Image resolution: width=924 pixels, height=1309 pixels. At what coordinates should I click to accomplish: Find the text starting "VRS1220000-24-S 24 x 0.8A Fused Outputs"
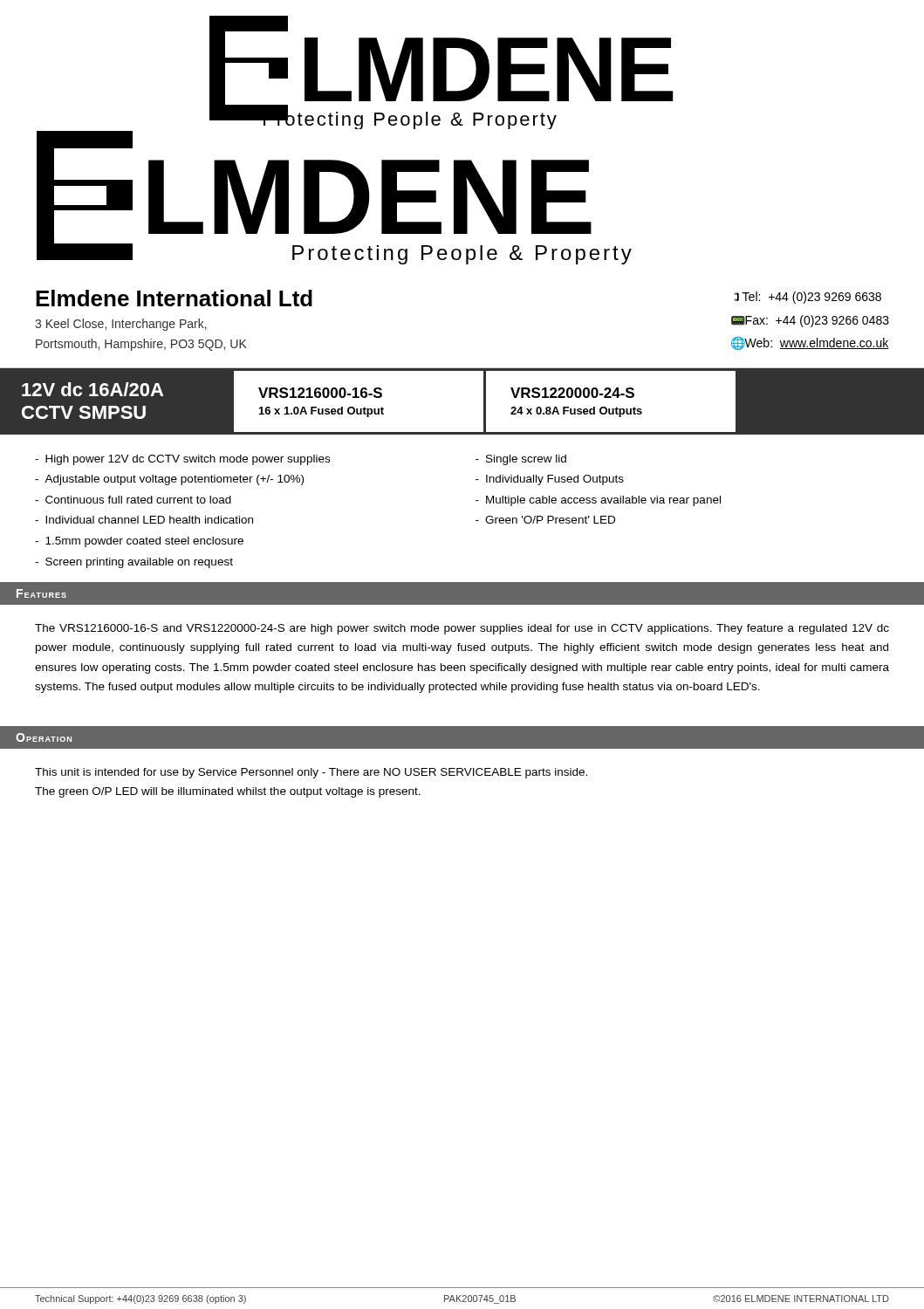tap(611, 401)
